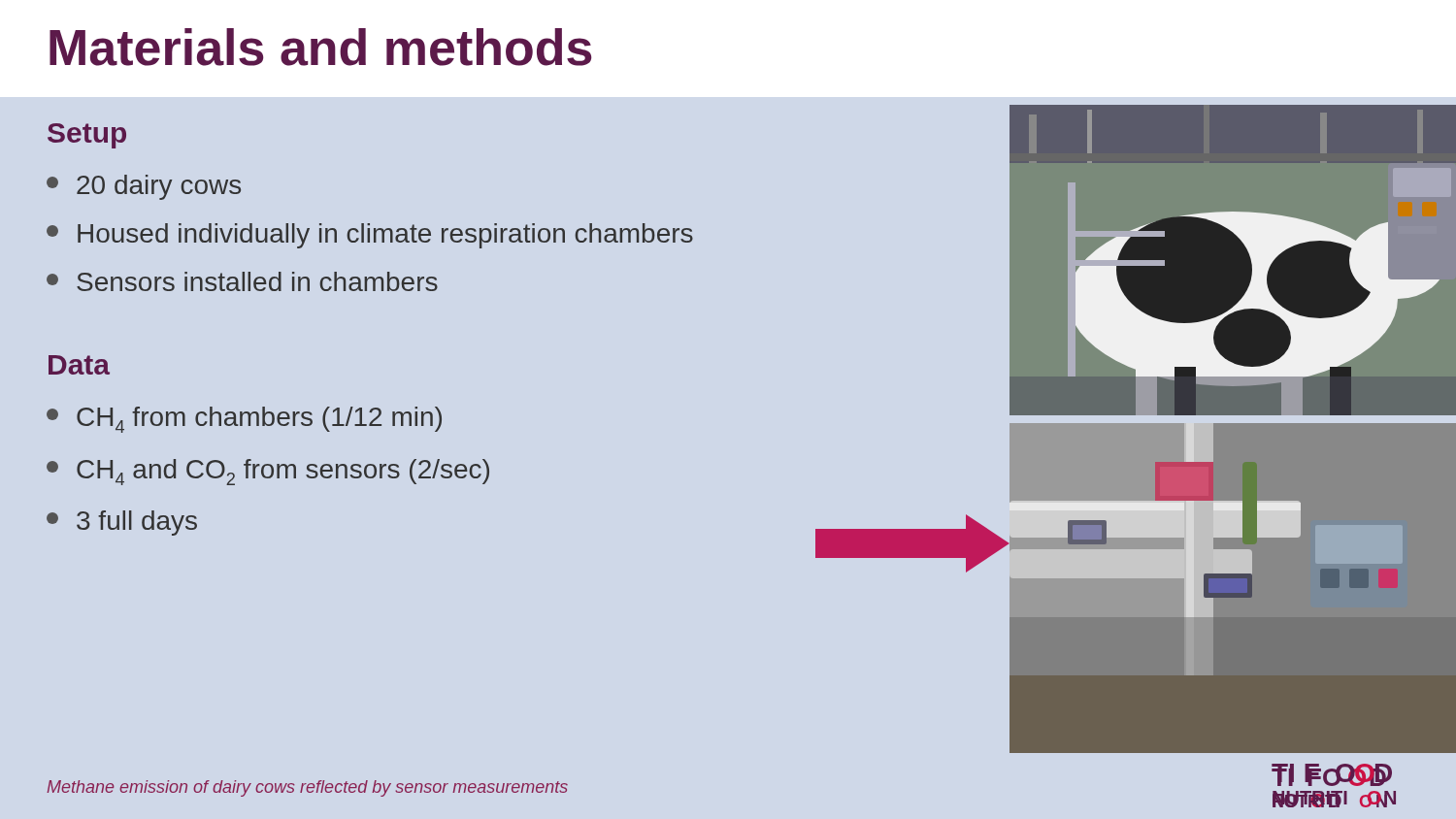Locate the block starting "Materials and methods"
The height and width of the screenshot is (819, 1456).
click(320, 48)
